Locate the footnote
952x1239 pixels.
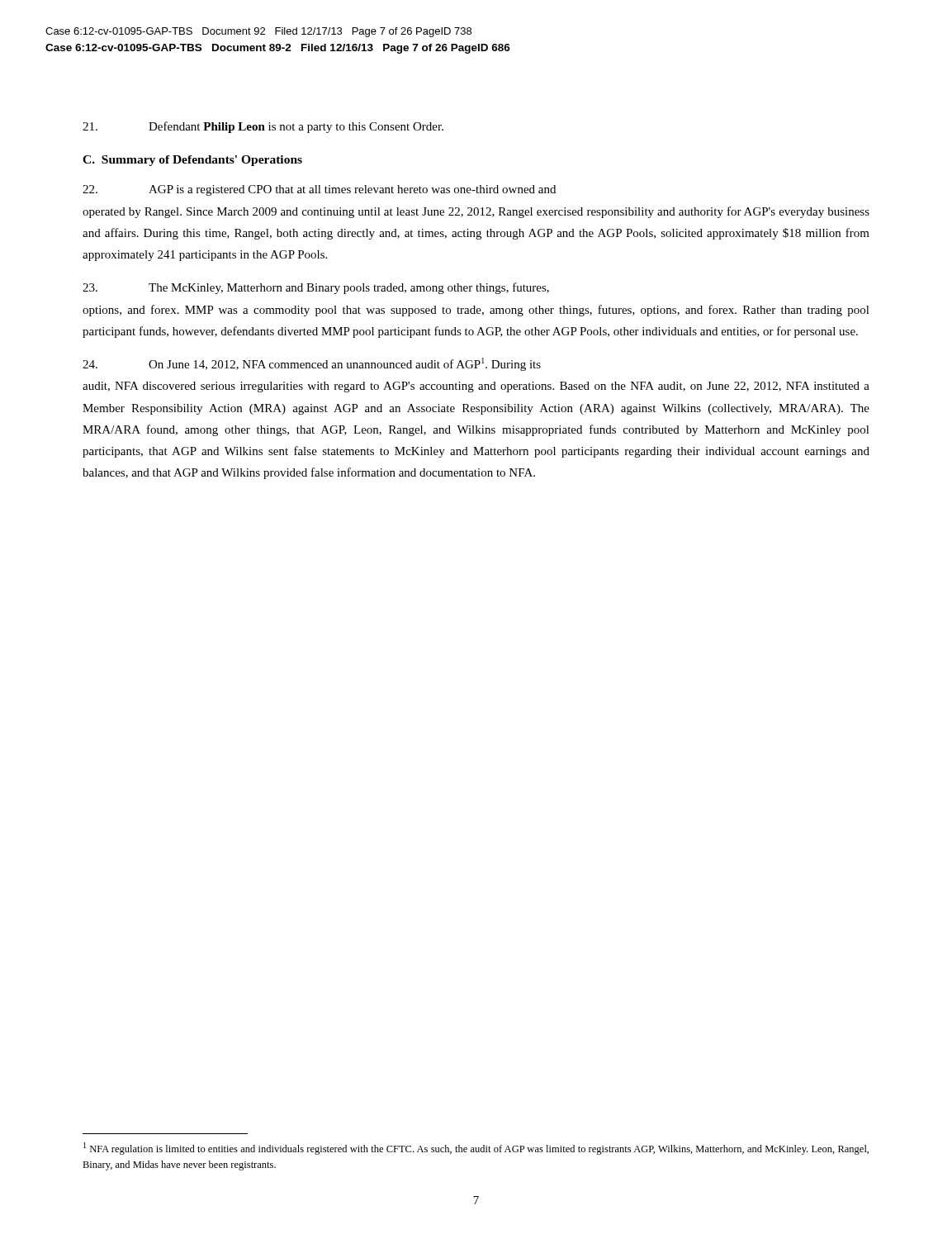point(476,1156)
